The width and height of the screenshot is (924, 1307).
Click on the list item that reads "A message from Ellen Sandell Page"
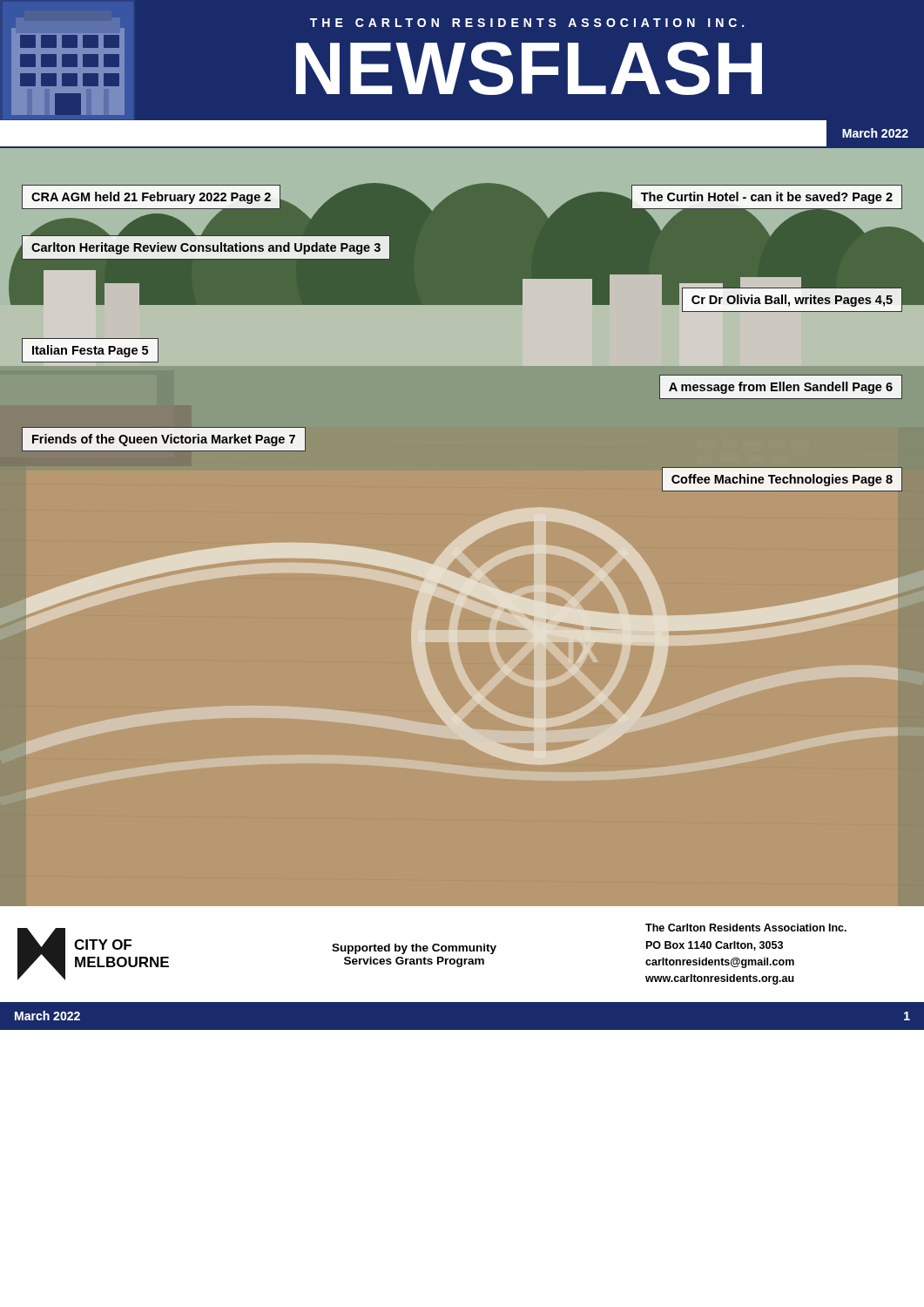pyautogui.click(x=781, y=387)
